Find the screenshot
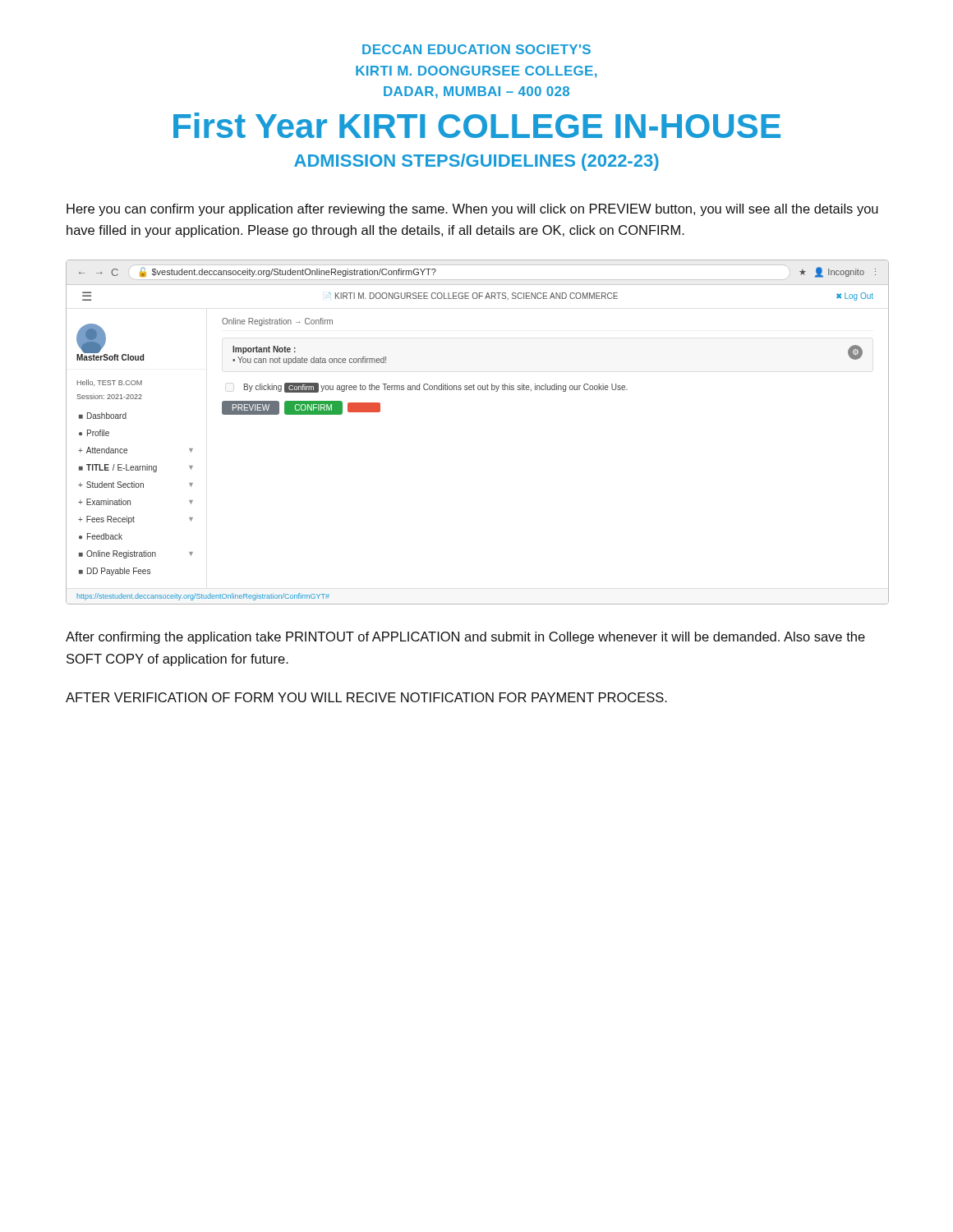 477,432
